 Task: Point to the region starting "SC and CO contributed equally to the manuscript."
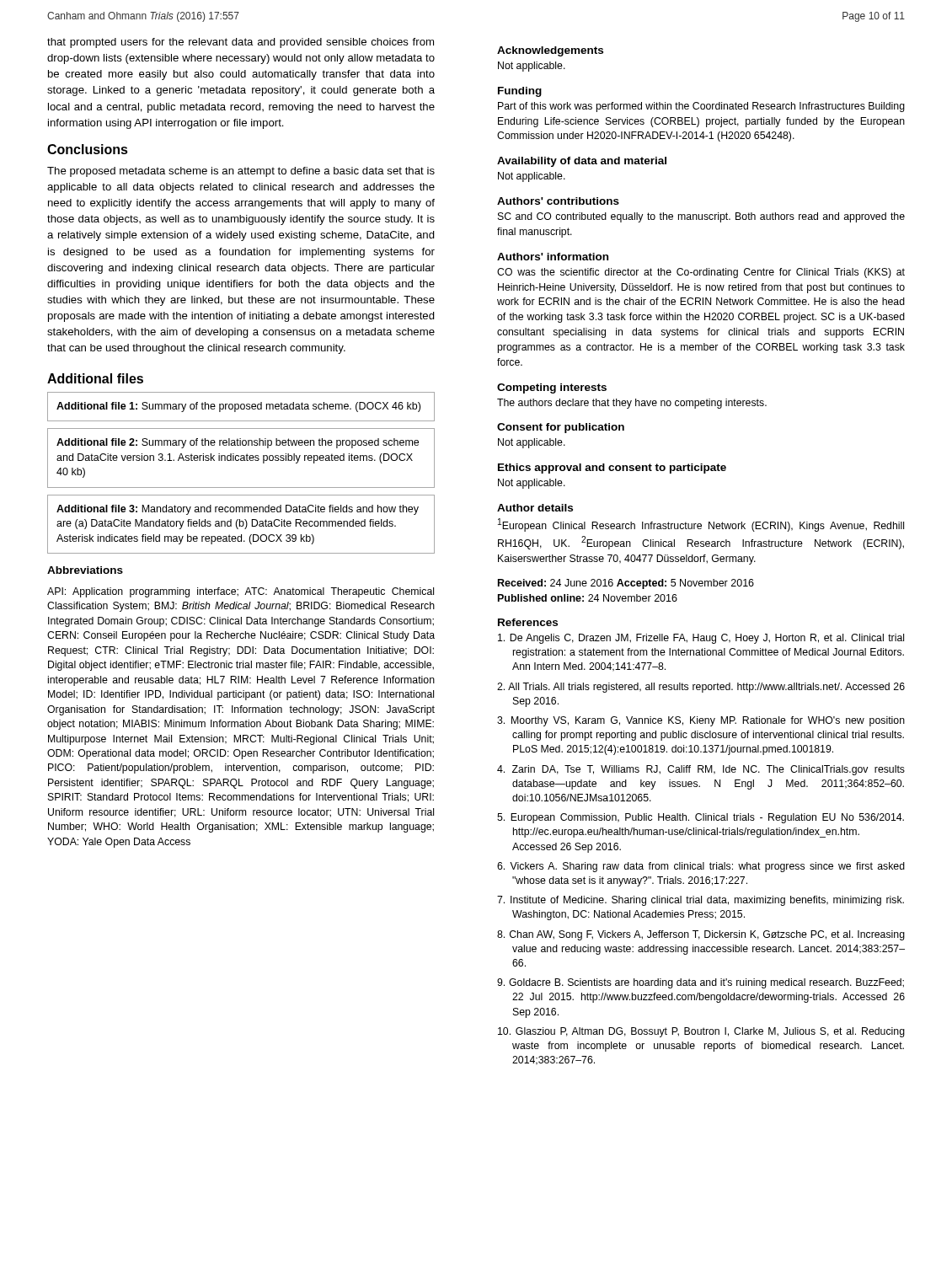coord(701,225)
